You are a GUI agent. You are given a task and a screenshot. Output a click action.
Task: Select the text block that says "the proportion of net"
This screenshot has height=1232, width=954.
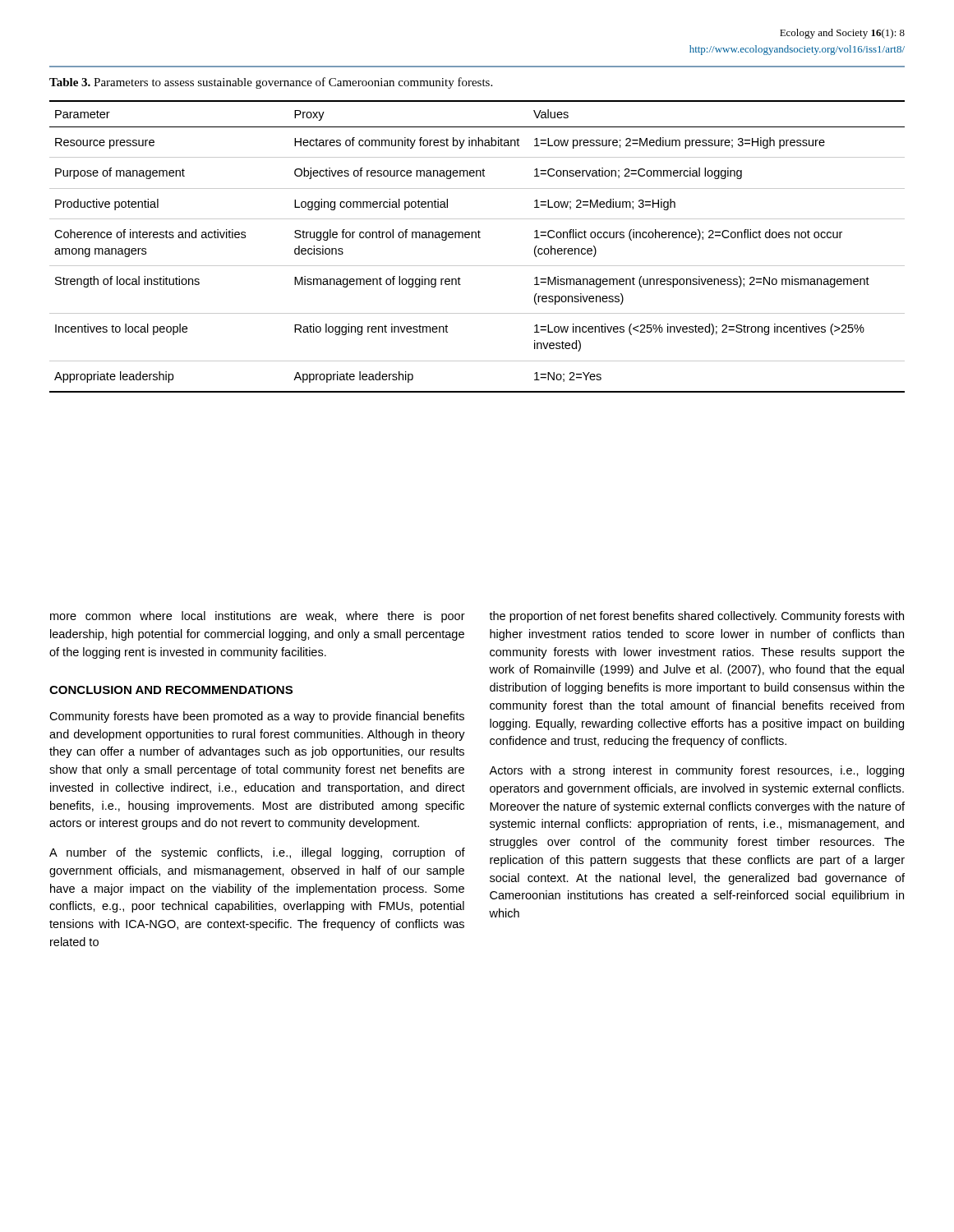pos(697,765)
